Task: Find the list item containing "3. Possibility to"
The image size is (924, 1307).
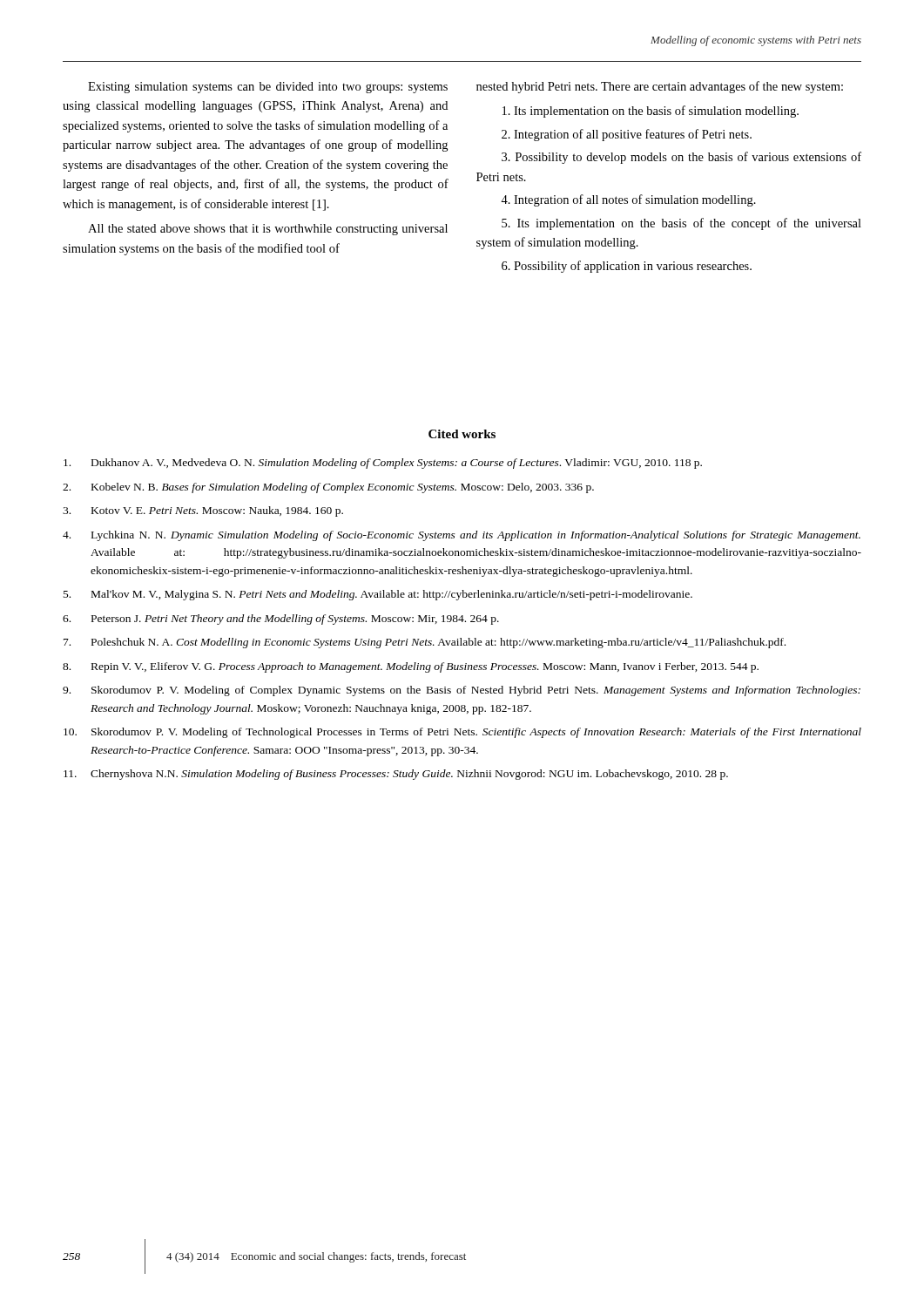Action: point(669,167)
